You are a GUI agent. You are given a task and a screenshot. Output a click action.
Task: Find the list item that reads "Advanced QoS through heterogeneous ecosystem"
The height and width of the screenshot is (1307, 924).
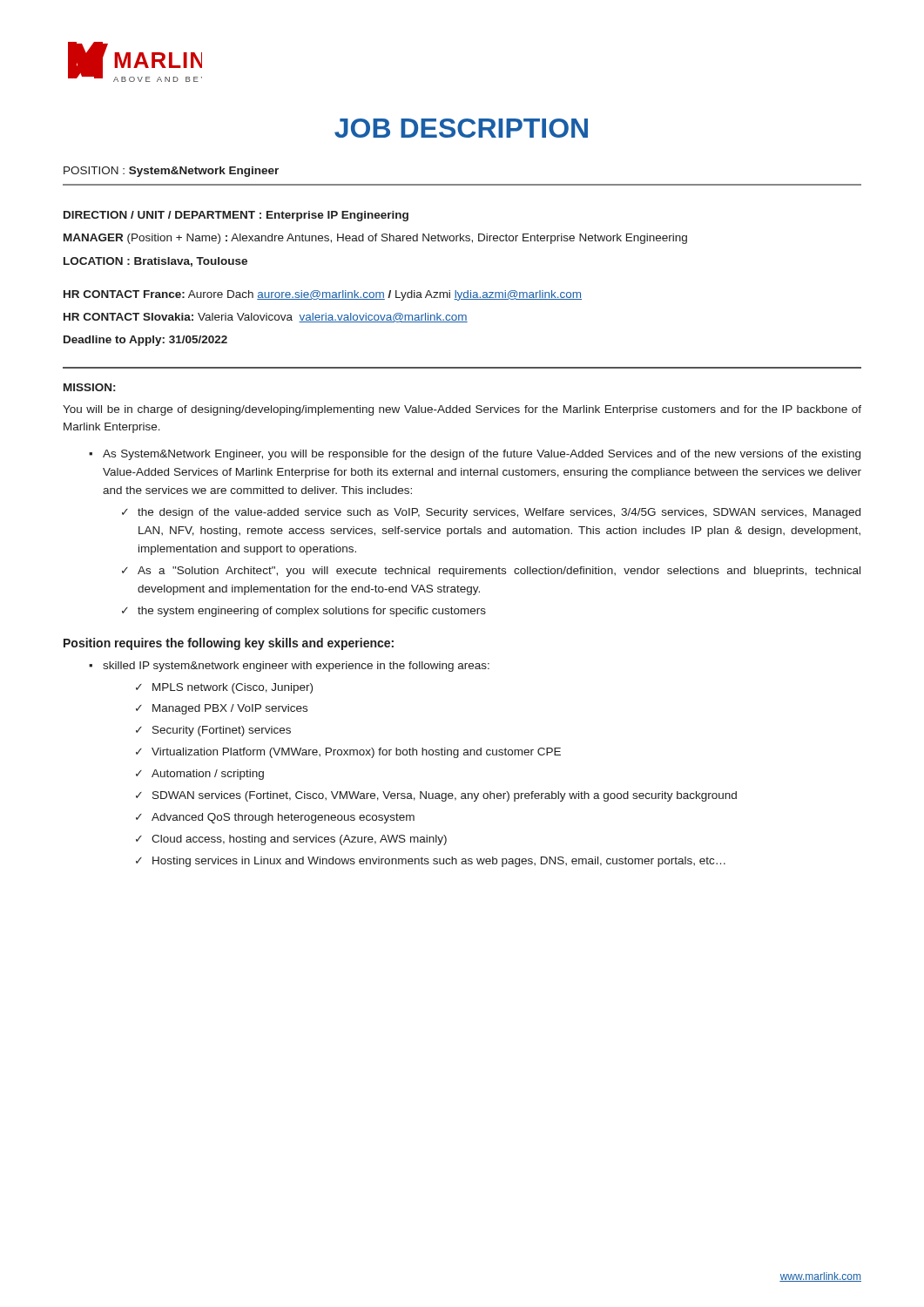[x=283, y=817]
